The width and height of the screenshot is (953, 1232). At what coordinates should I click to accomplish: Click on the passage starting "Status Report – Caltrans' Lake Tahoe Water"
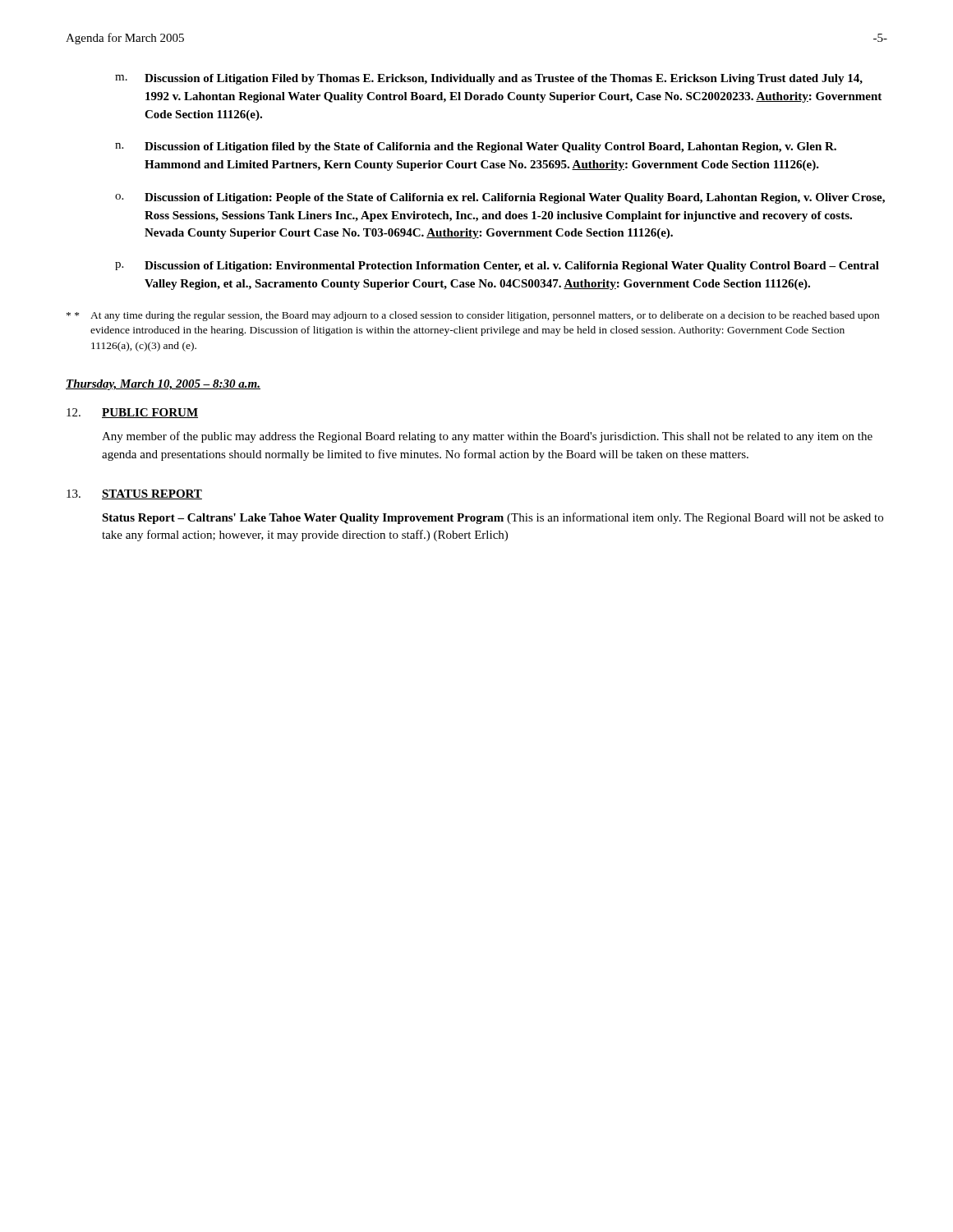[495, 527]
